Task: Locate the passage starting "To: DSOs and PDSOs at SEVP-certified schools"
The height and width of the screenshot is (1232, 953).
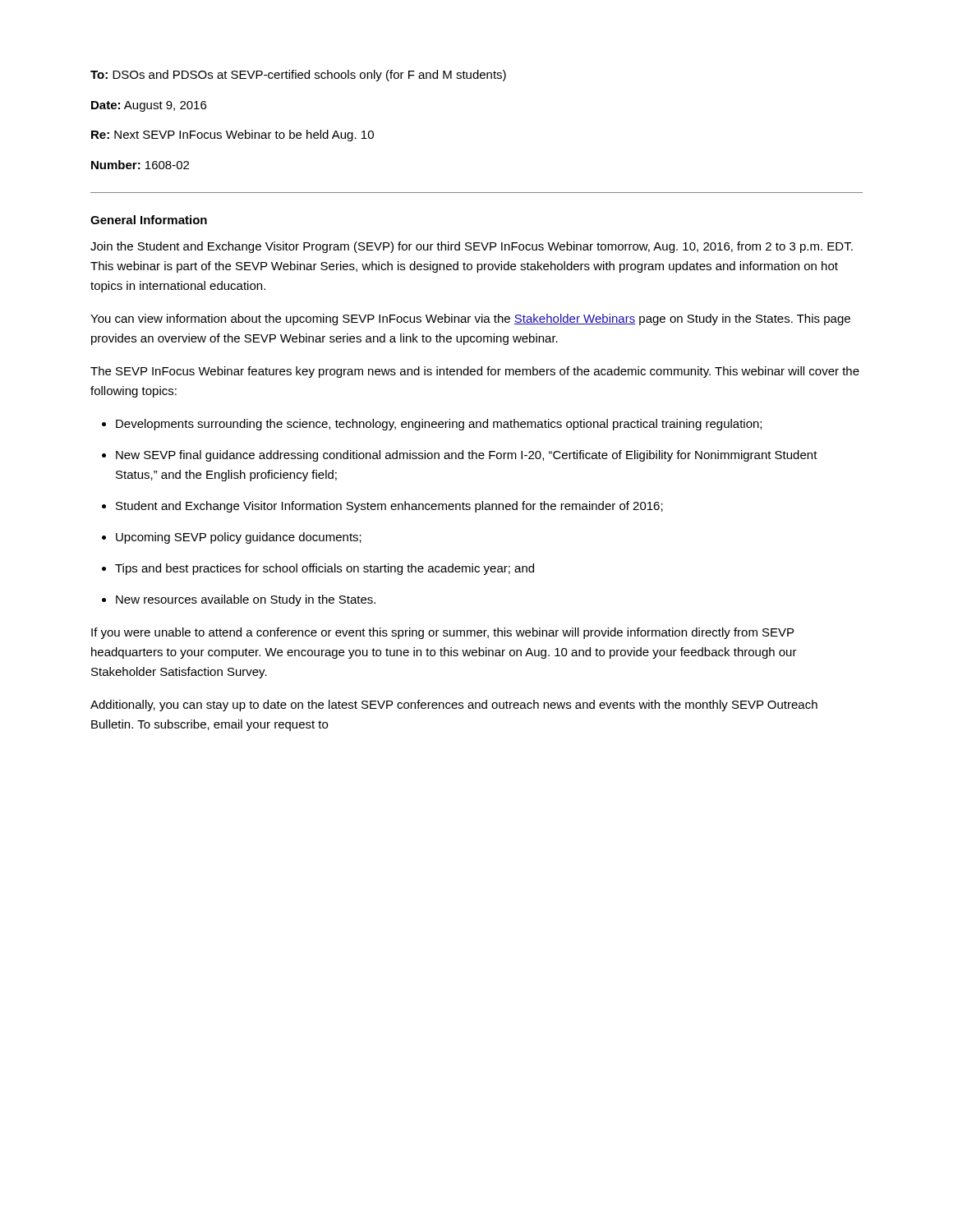Action: (476, 75)
